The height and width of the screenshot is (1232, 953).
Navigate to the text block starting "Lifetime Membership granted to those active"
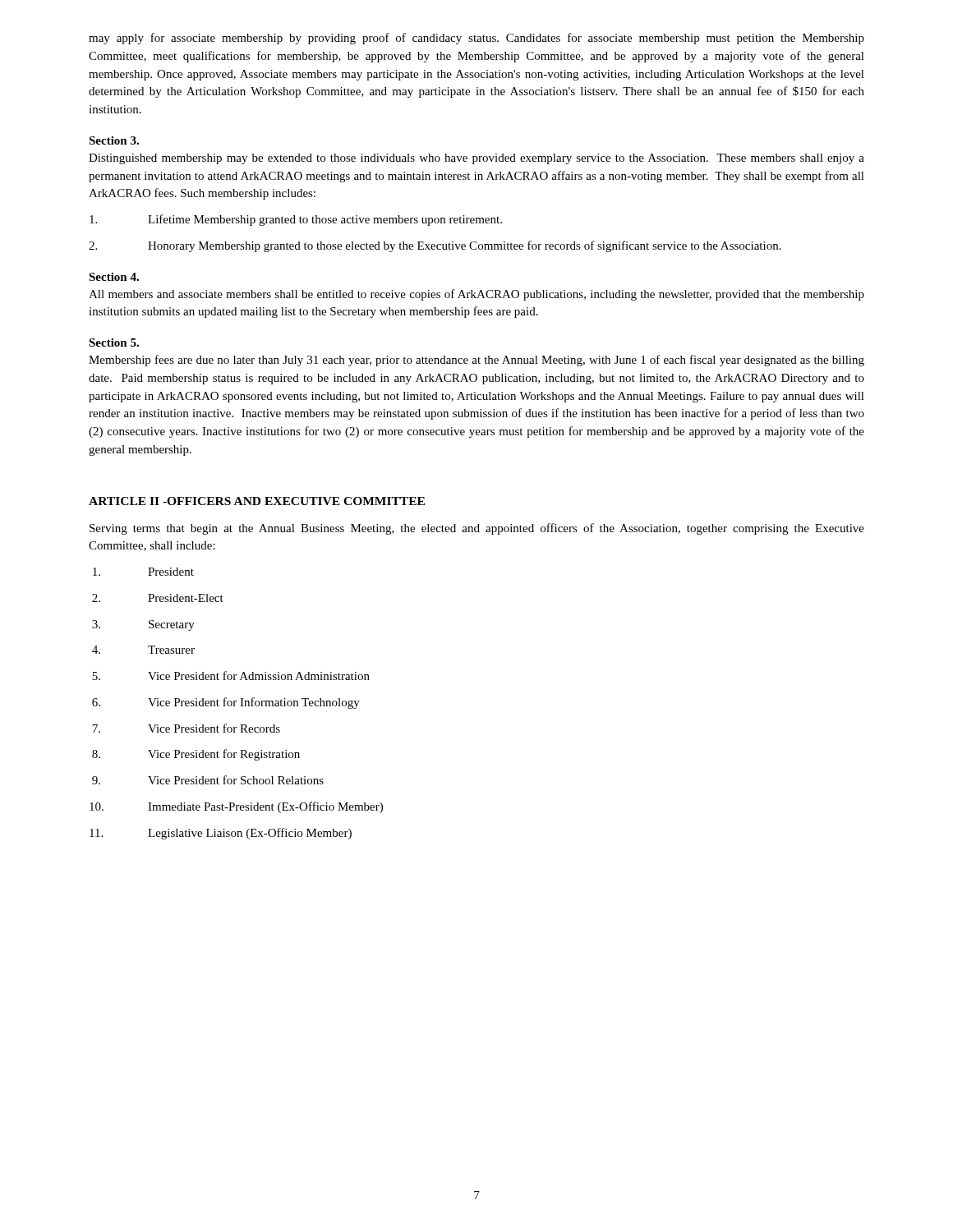(476, 220)
